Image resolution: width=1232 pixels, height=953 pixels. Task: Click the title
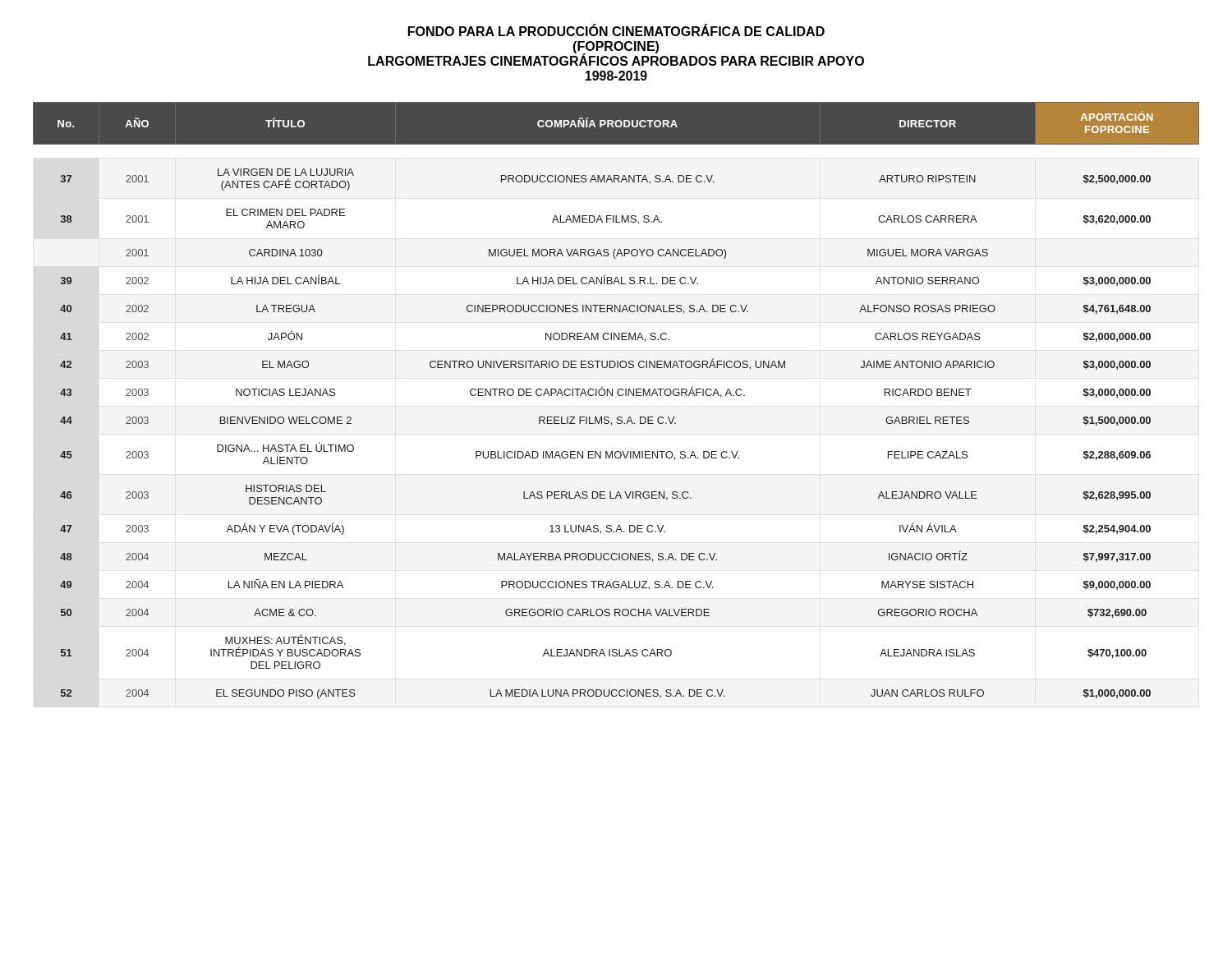click(x=616, y=54)
